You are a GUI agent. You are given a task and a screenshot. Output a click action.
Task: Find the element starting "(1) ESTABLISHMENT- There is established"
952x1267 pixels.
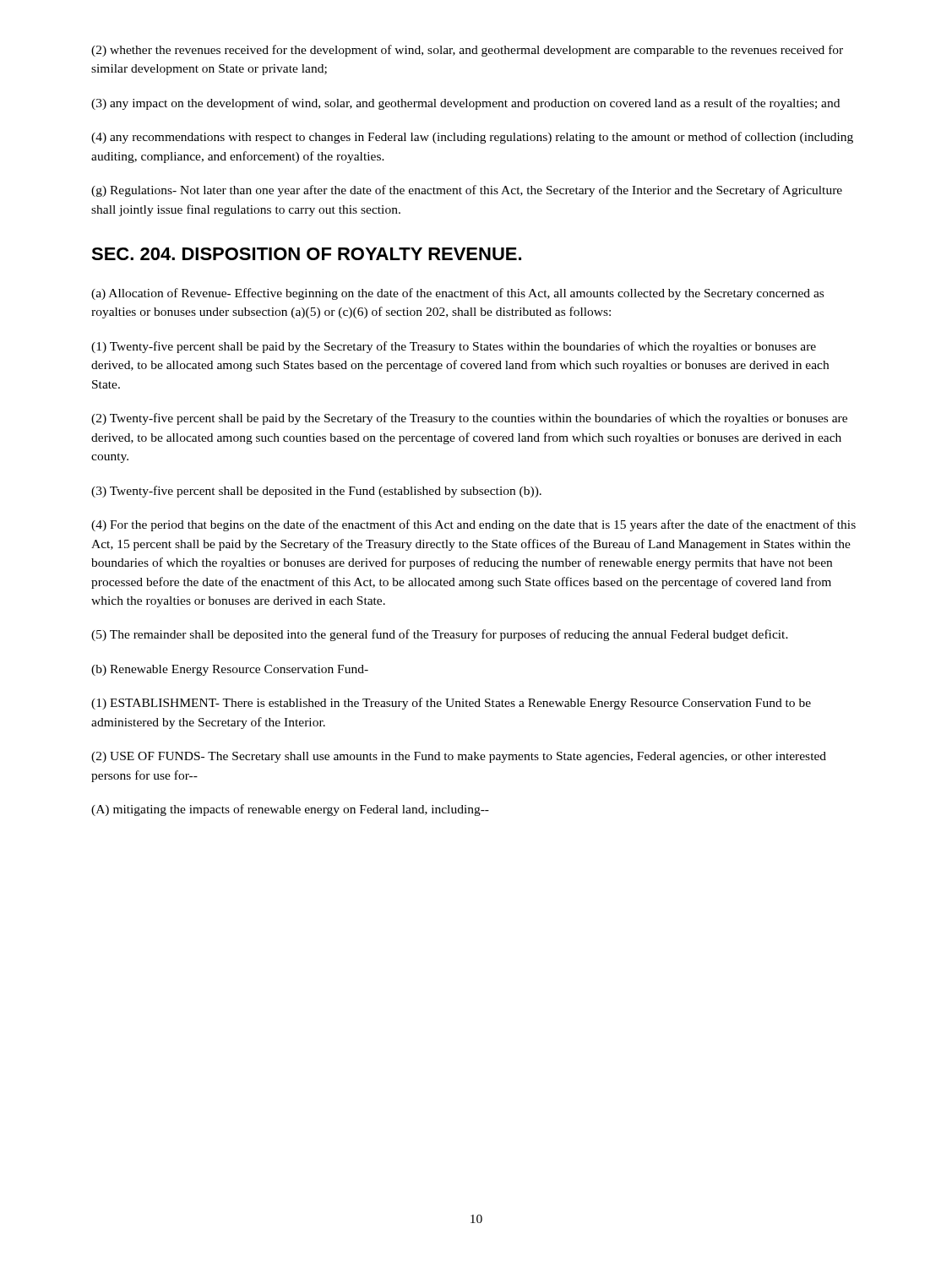[476, 713]
